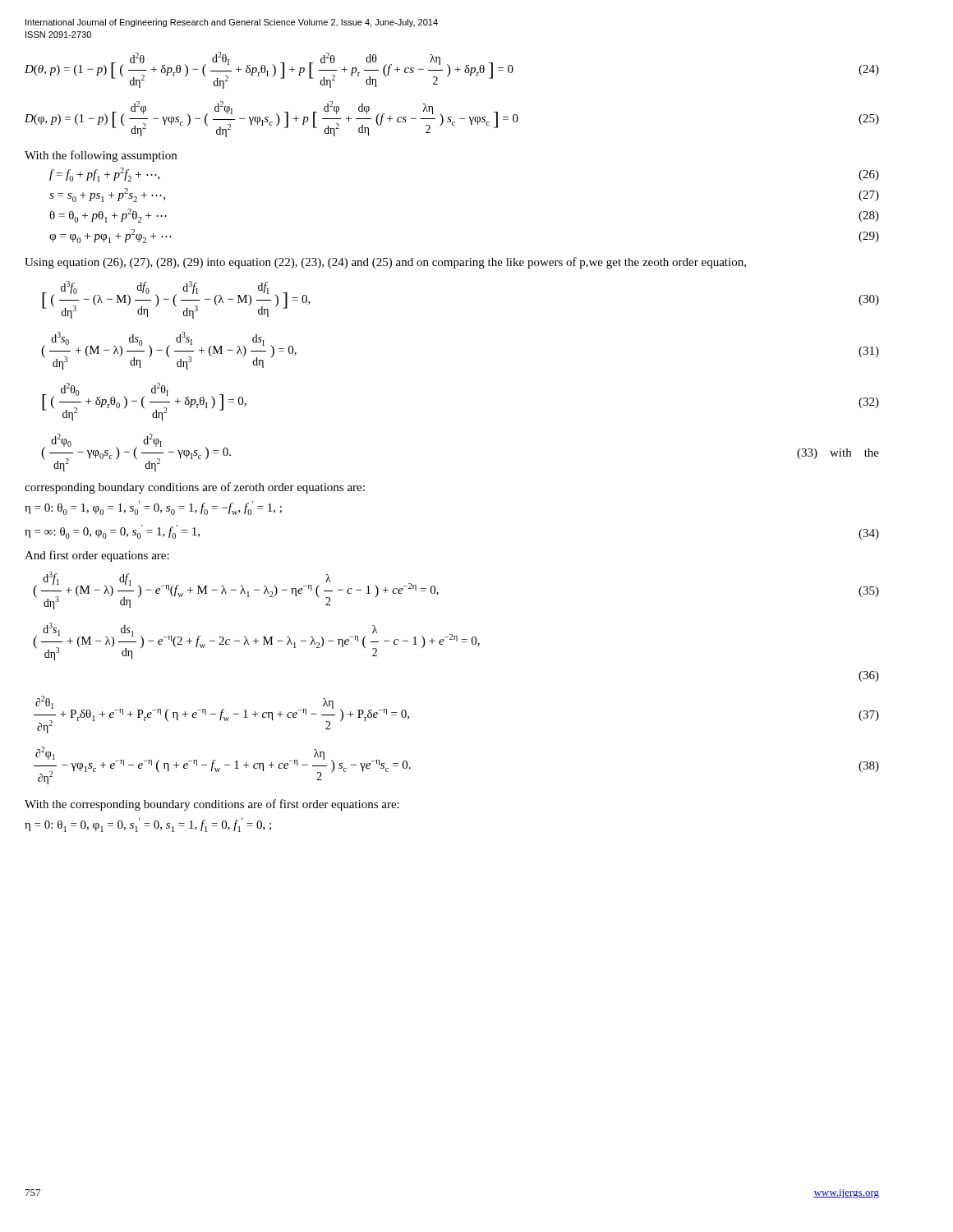
Task: Find the text with the text "With the following assumption"
Action: pos(101,156)
